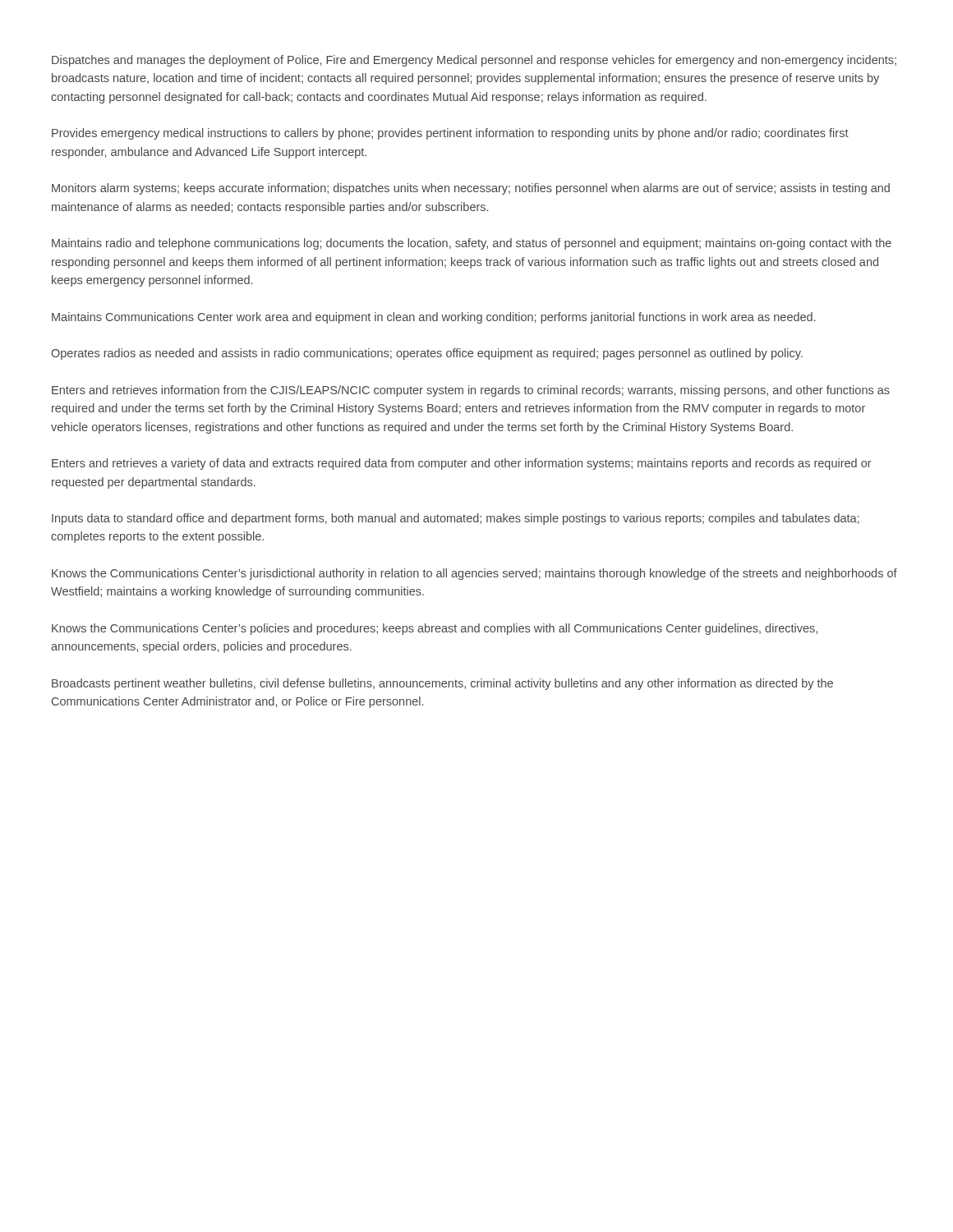953x1232 pixels.
Task: Find the text block that reads "Enters and retrieves information"
Action: tap(470, 408)
